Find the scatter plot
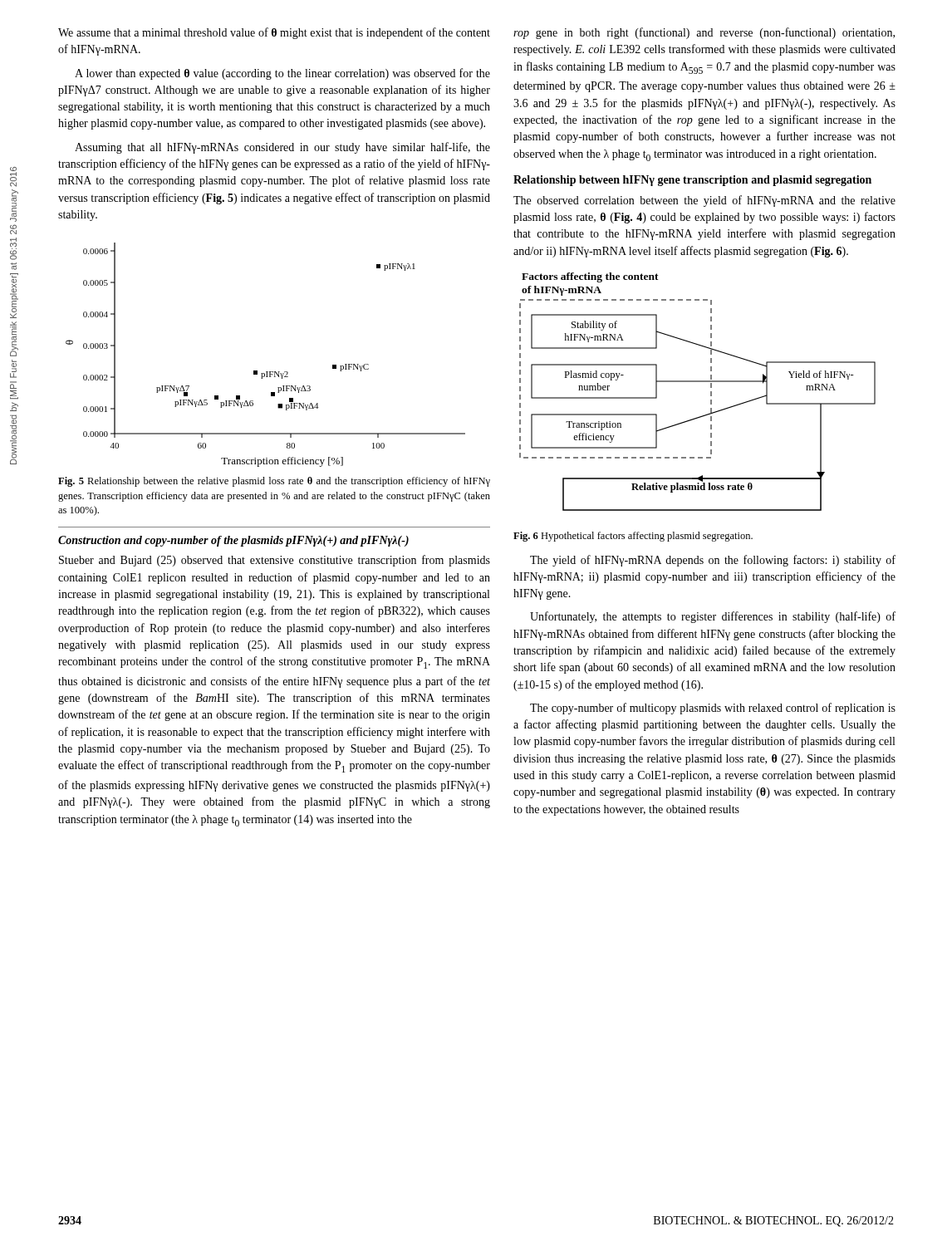Image resolution: width=952 pixels, height=1246 pixels. tap(274, 351)
